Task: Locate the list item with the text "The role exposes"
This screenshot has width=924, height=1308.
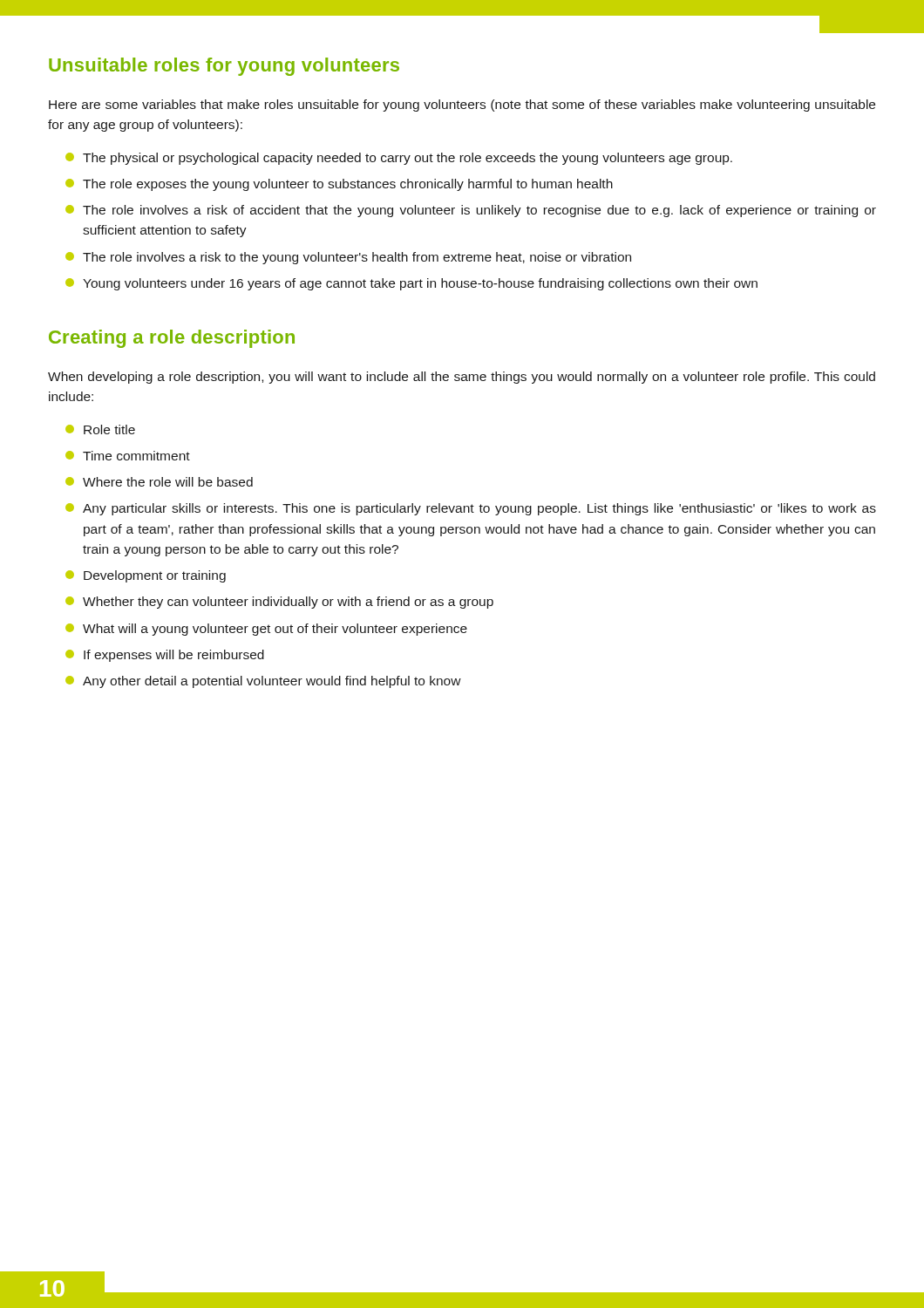Action: click(x=339, y=183)
